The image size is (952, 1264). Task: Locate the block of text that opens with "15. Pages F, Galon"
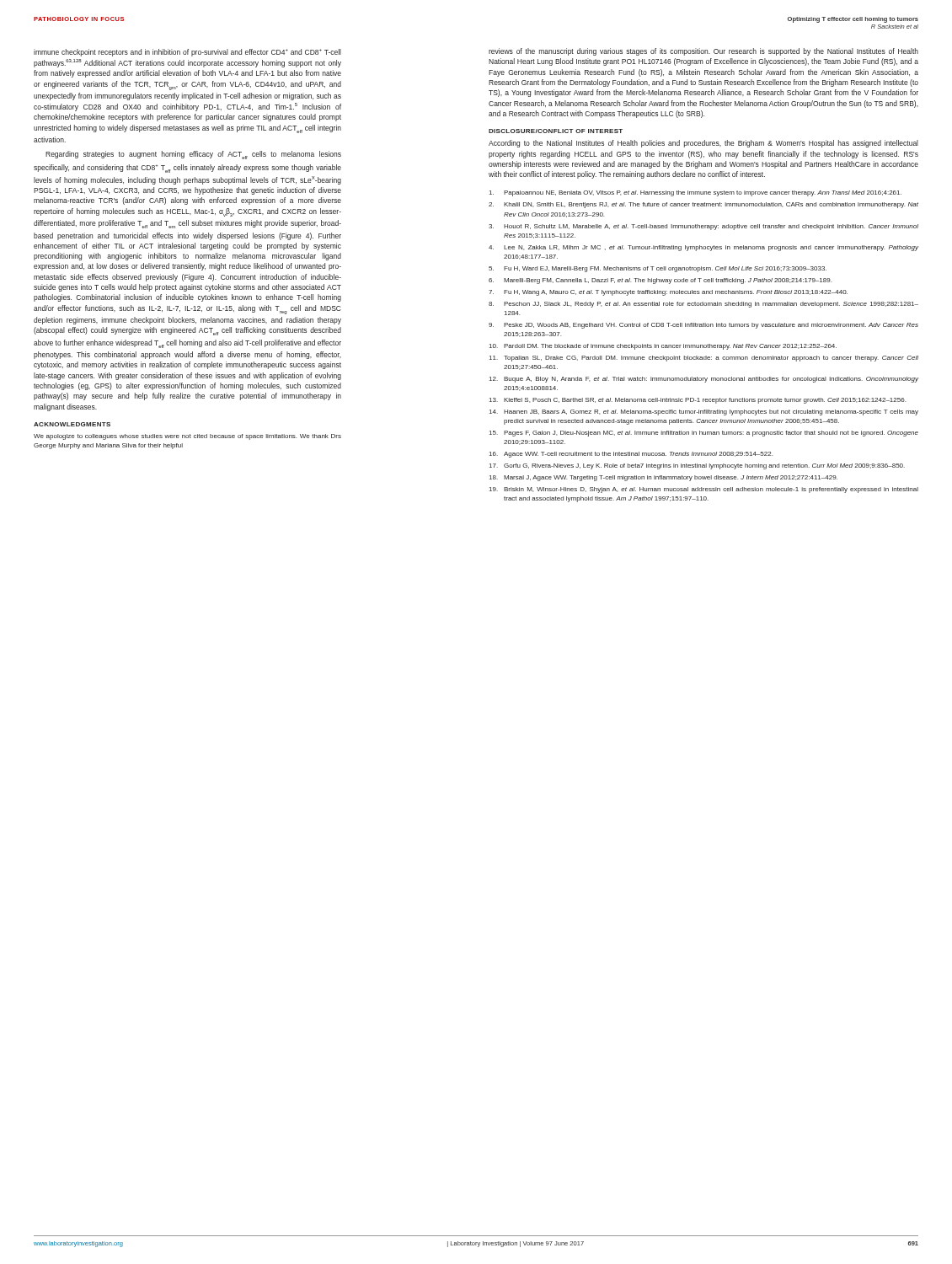pyautogui.click(x=703, y=438)
